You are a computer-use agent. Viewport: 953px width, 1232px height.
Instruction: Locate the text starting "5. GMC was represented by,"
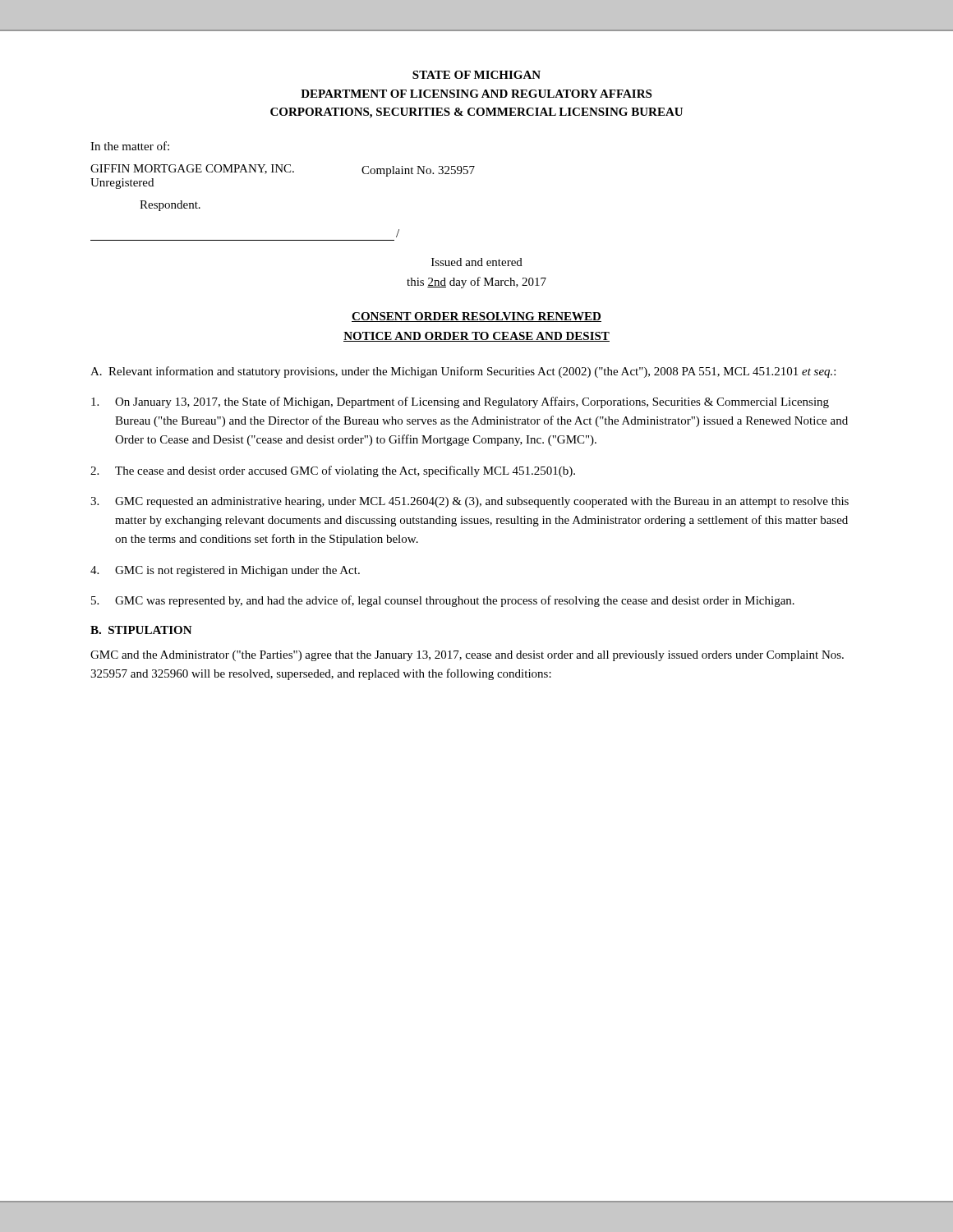click(x=476, y=601)
